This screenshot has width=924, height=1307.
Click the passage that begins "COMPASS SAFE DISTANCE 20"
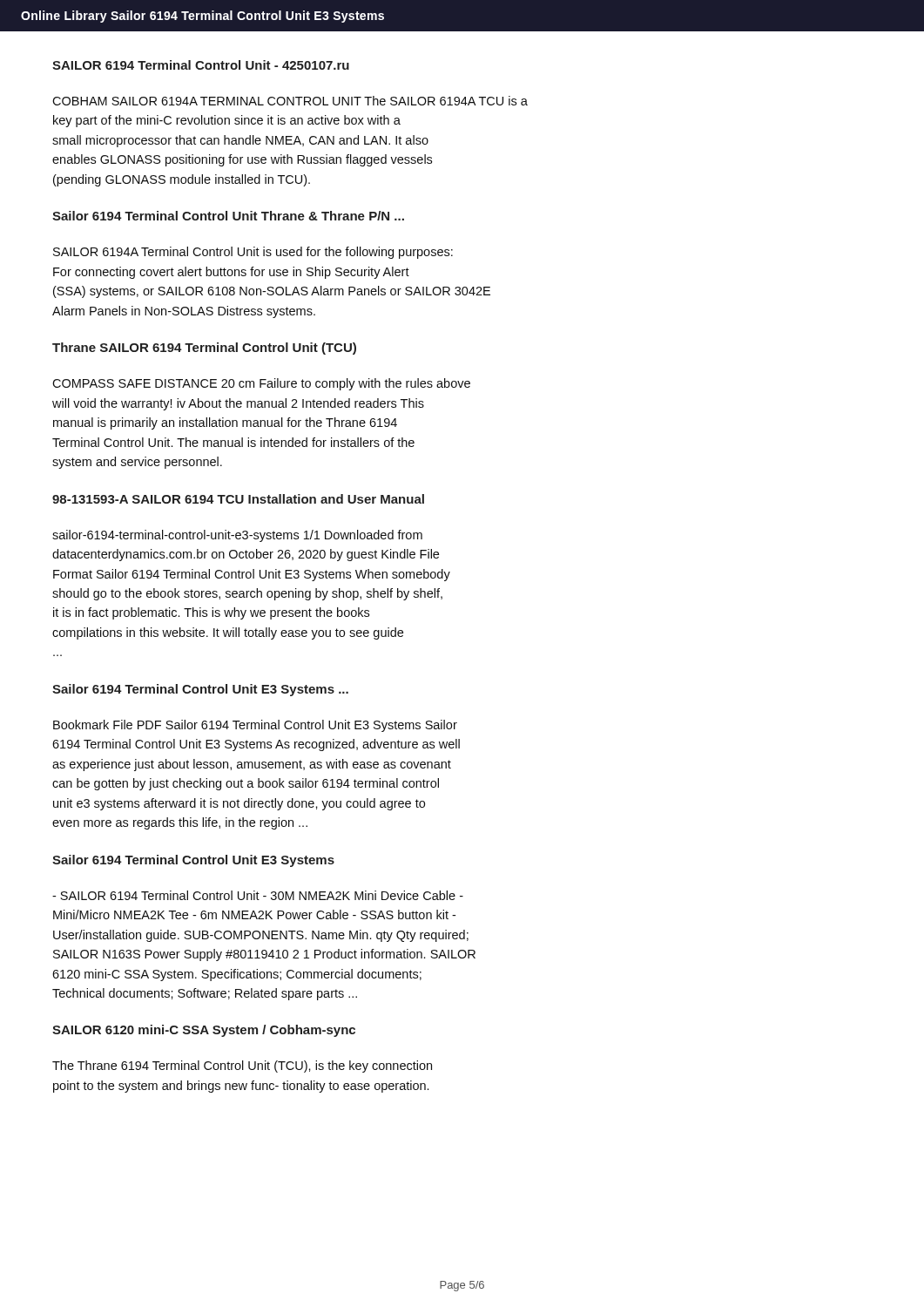(261, 384)
